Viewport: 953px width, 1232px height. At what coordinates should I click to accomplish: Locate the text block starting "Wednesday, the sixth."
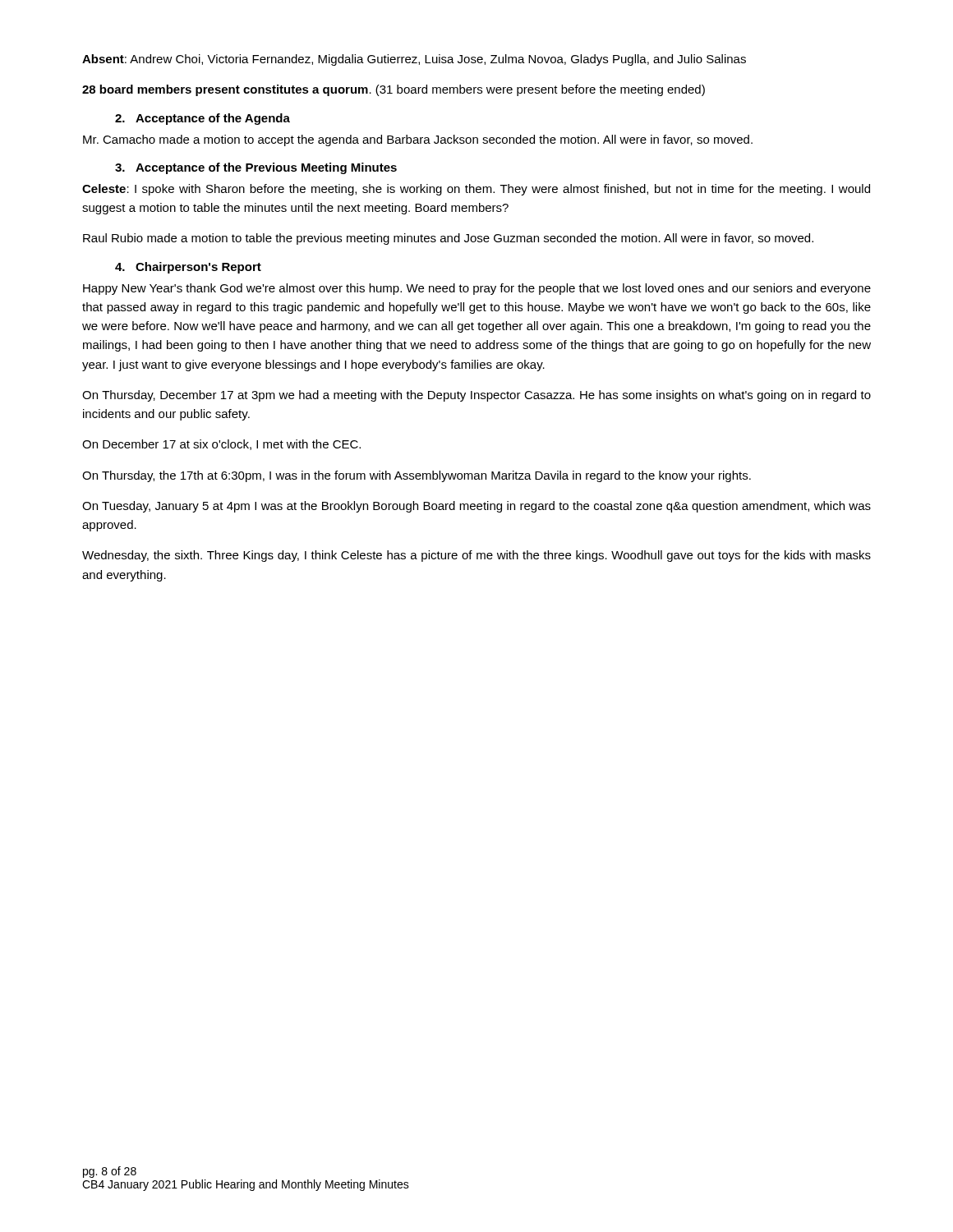(x=476, y=565)
